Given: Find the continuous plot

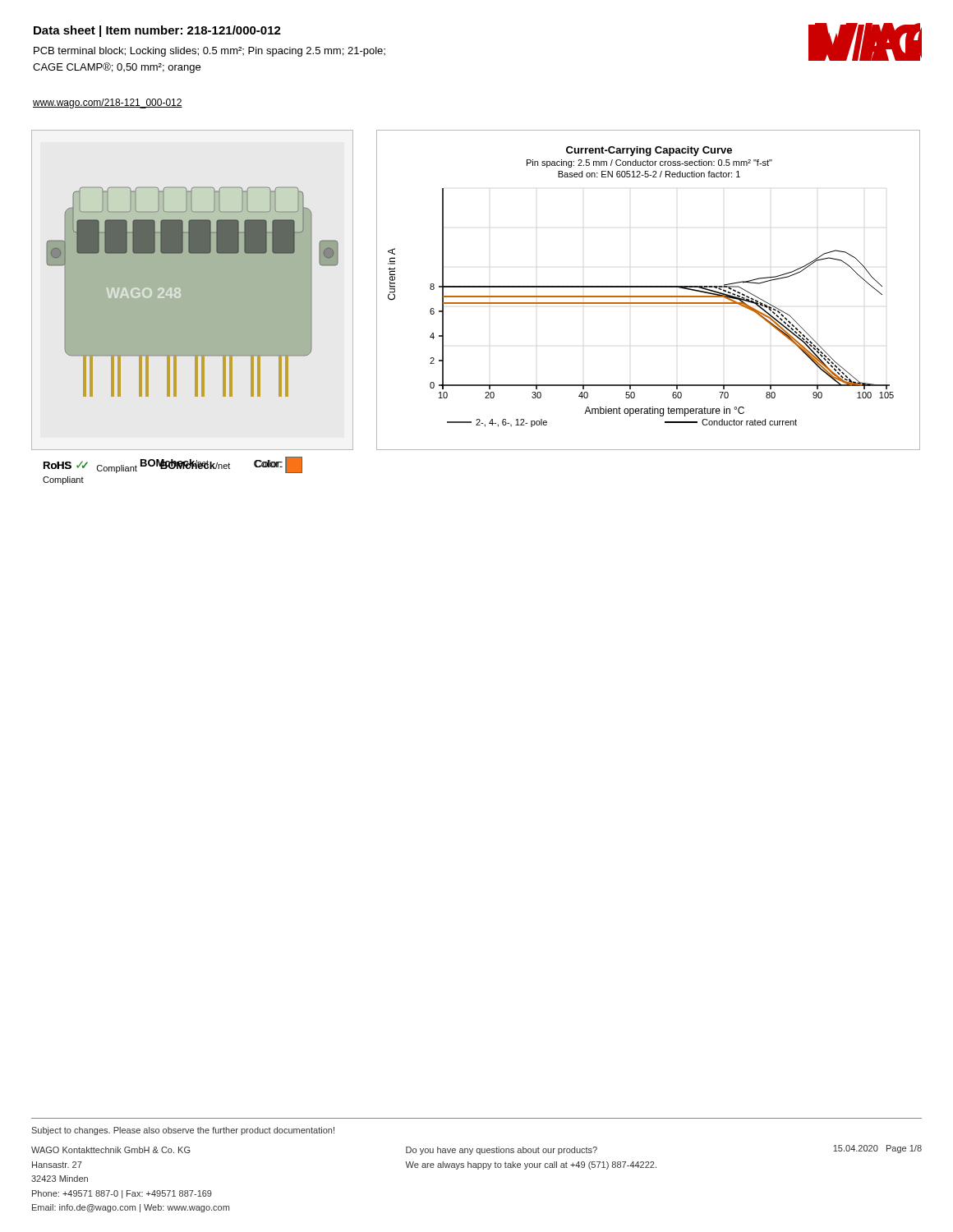Looking at the screenshot, I should (x=648, y=290).
